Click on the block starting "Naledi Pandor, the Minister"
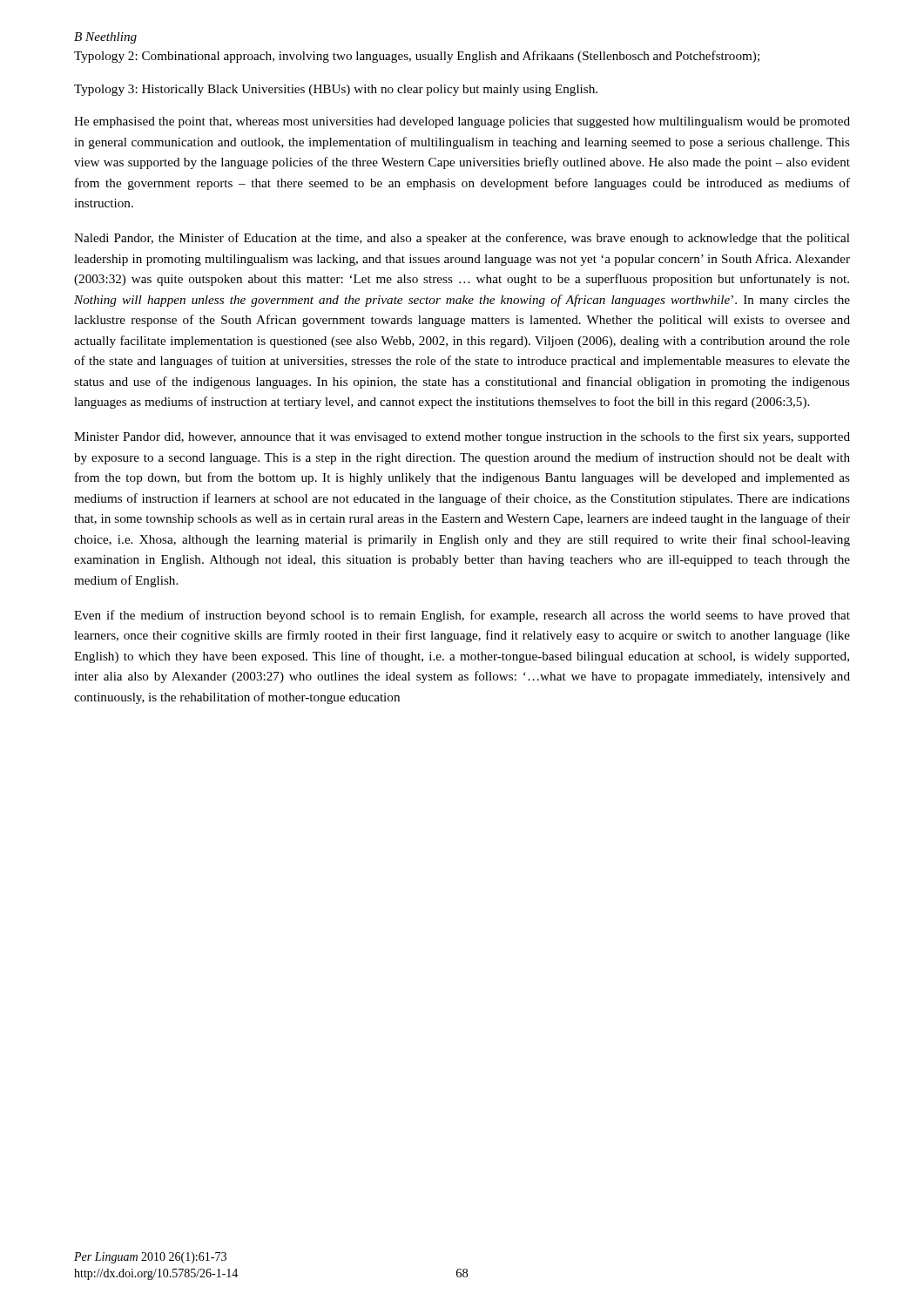This screenshot has height=1307, width=924. coord(462,320)
